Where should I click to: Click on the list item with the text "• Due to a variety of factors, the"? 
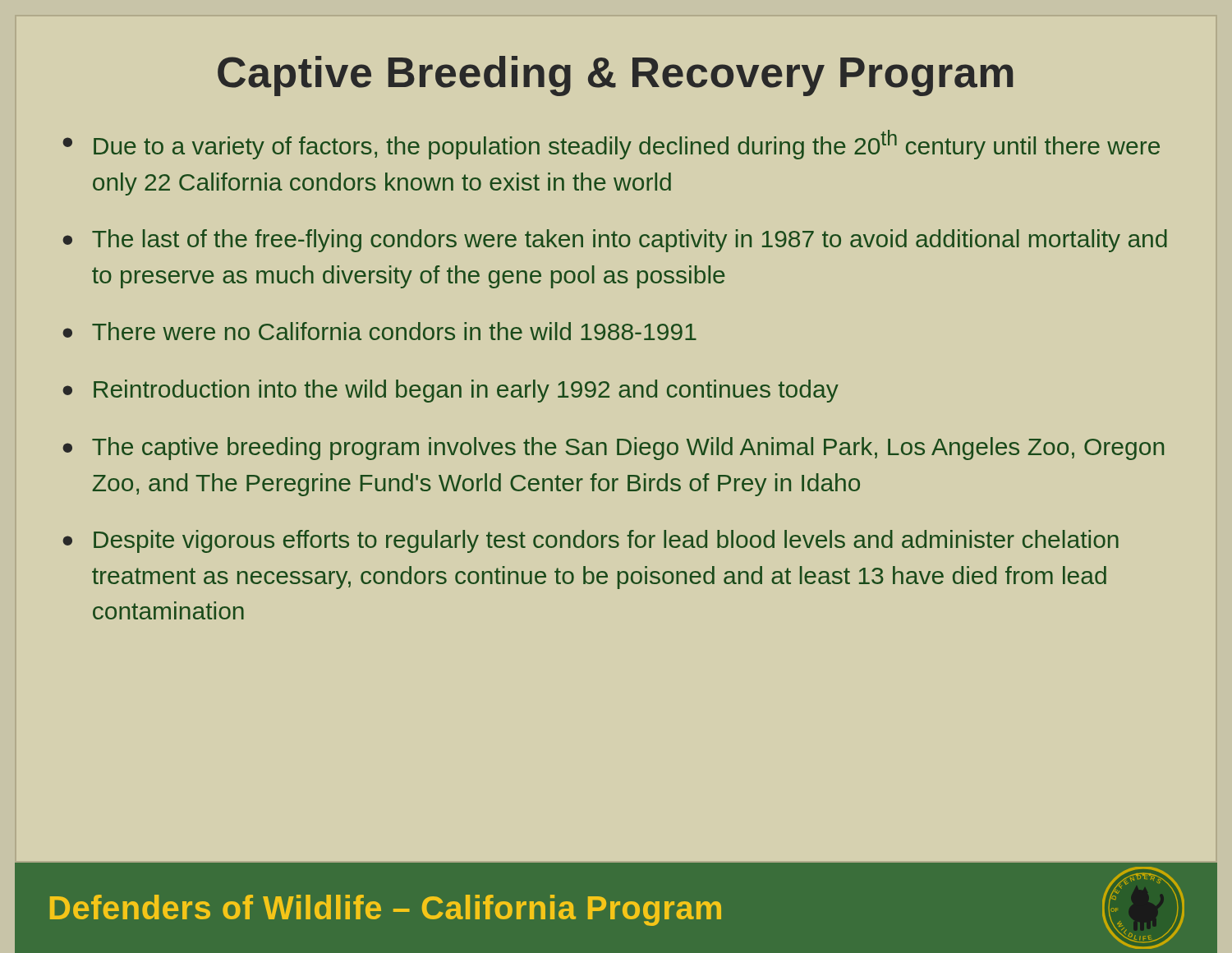click(x=616, y=161)
